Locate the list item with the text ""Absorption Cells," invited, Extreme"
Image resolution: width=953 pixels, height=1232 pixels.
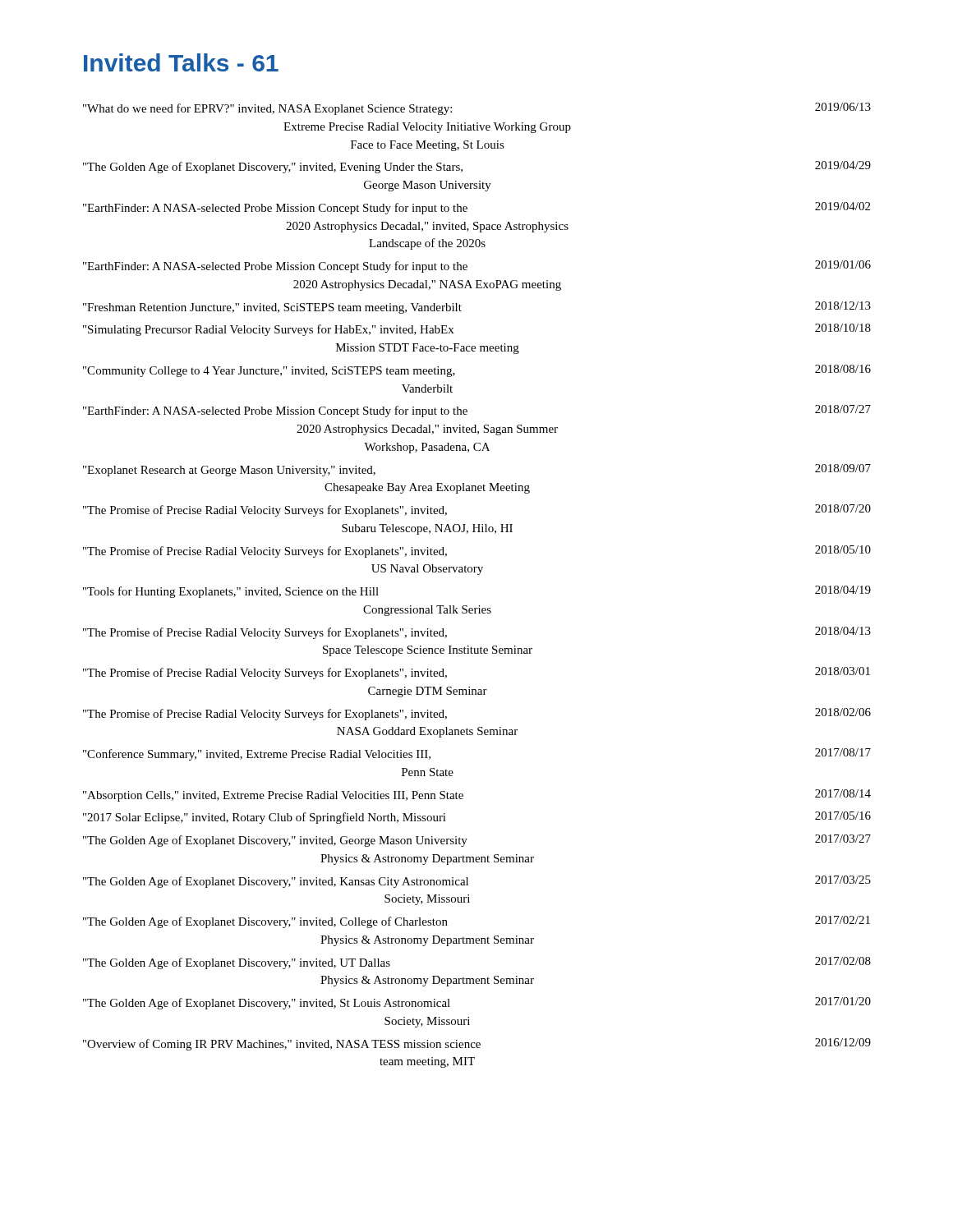[276, 795]
